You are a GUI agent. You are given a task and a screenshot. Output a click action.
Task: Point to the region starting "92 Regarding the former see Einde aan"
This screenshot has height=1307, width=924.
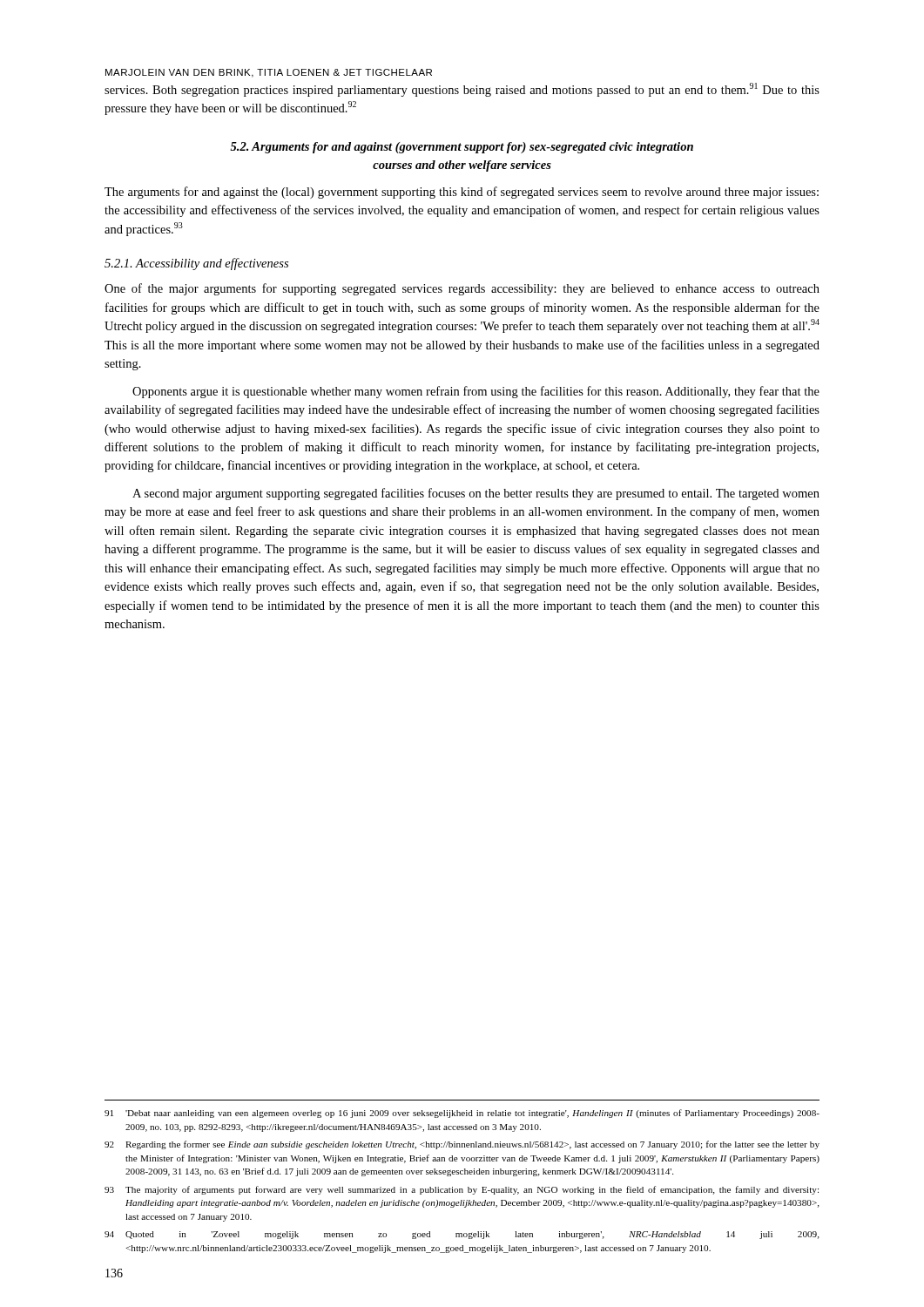pos(462,1158)
